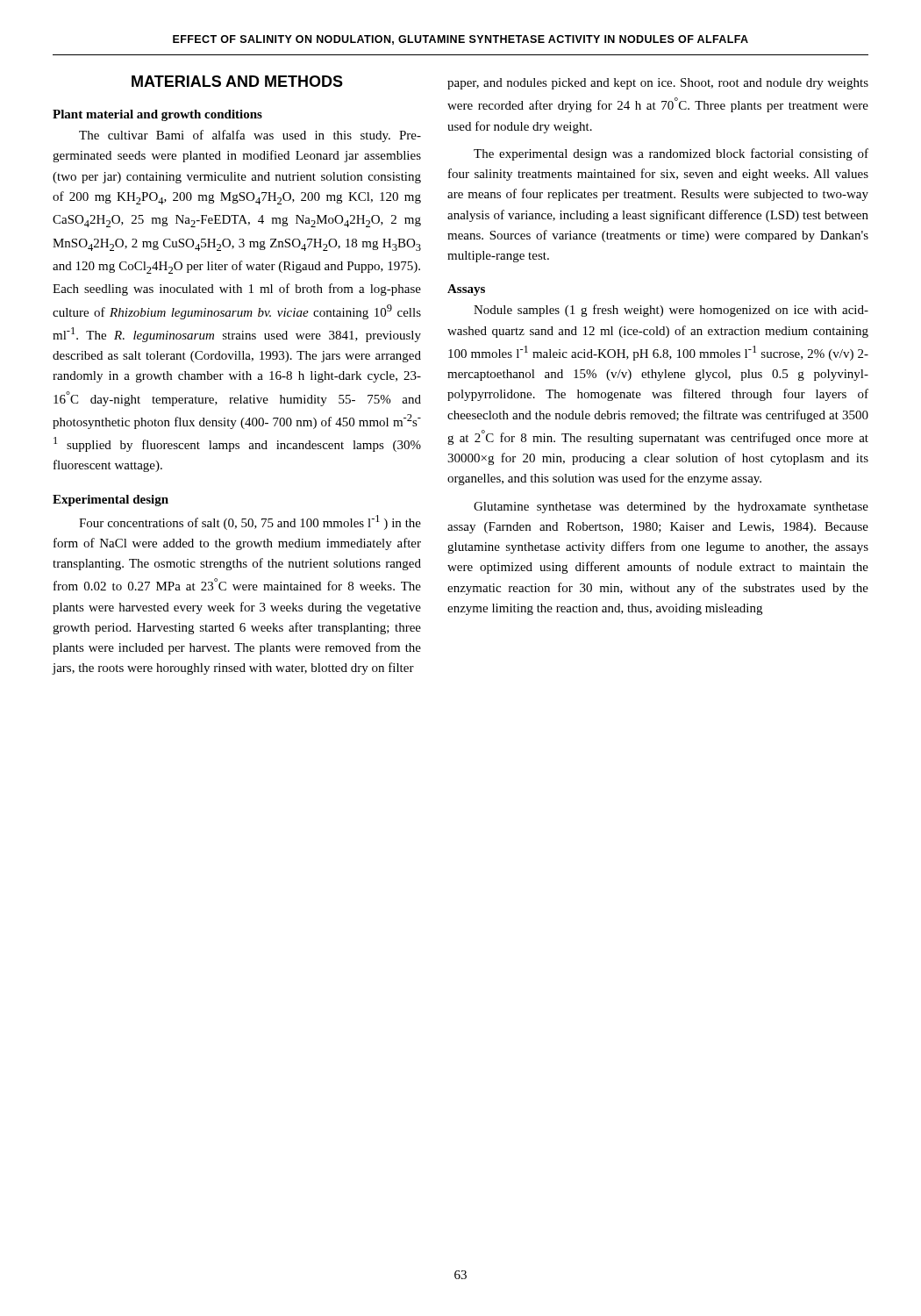
Task: Click on the text block starting "MATERIALS AND METHODS"
Action: [237, 82]
